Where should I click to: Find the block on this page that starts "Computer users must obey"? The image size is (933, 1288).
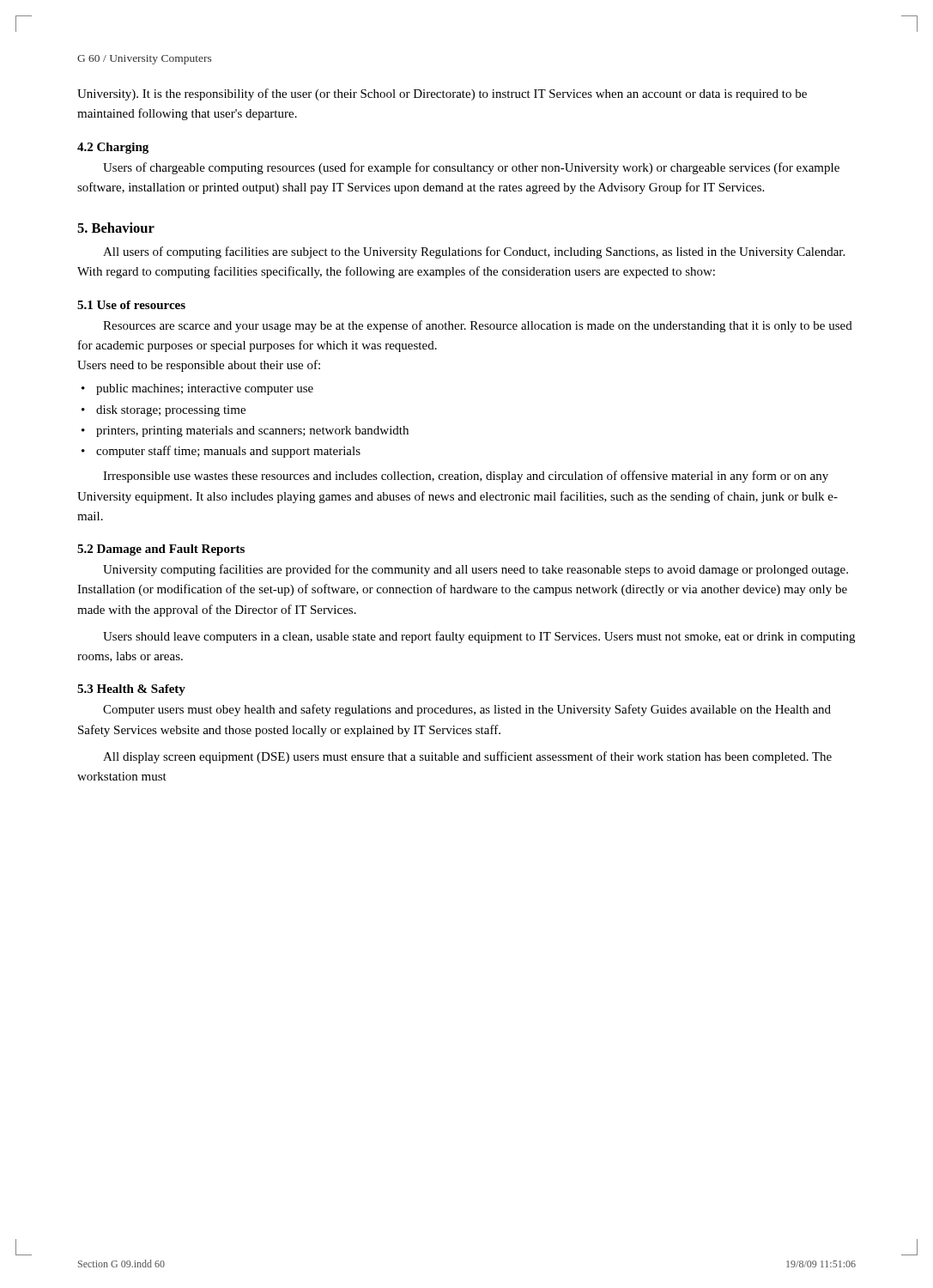[x=454, y=719]
